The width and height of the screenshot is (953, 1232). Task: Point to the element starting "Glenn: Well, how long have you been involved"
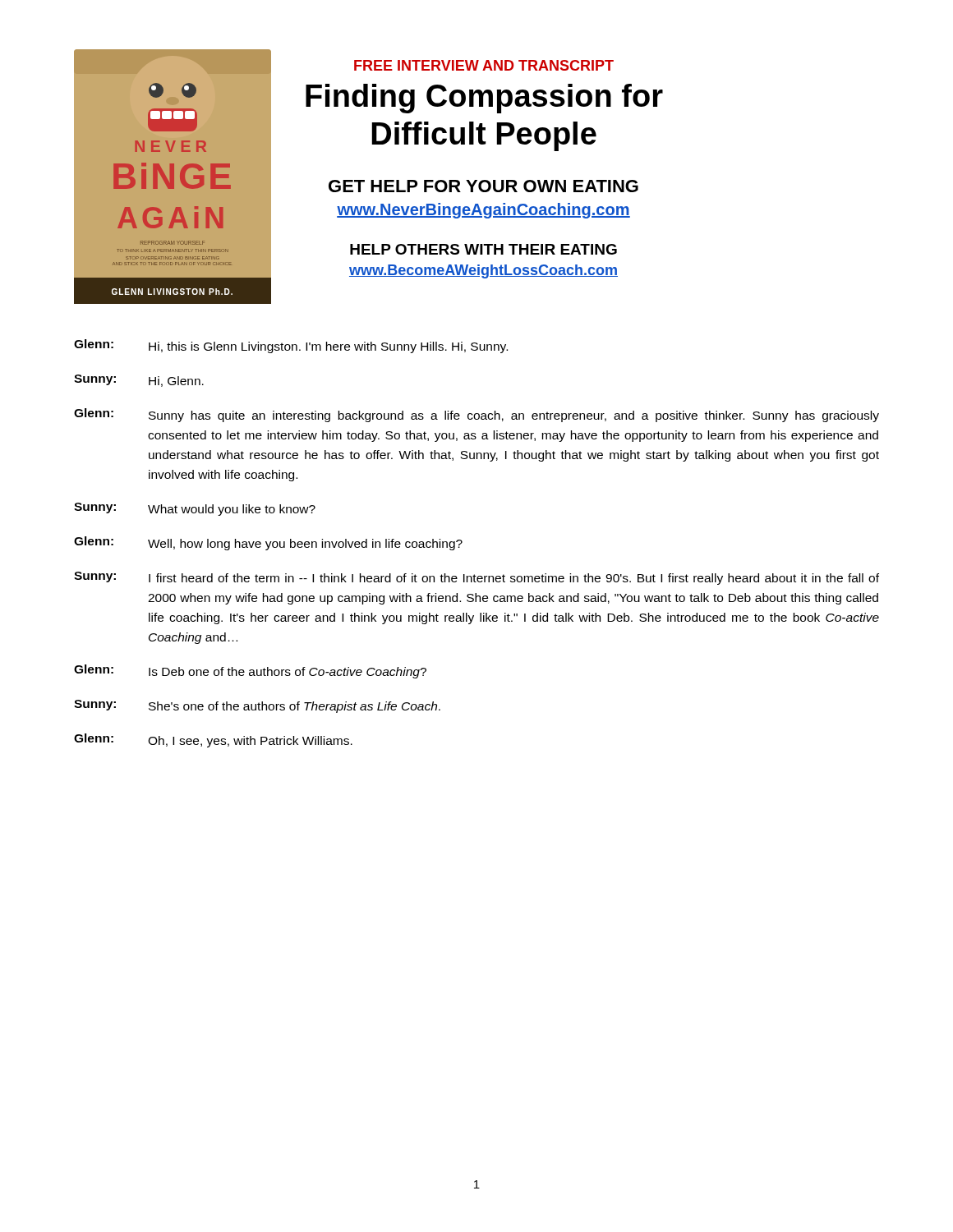[268, 544]
